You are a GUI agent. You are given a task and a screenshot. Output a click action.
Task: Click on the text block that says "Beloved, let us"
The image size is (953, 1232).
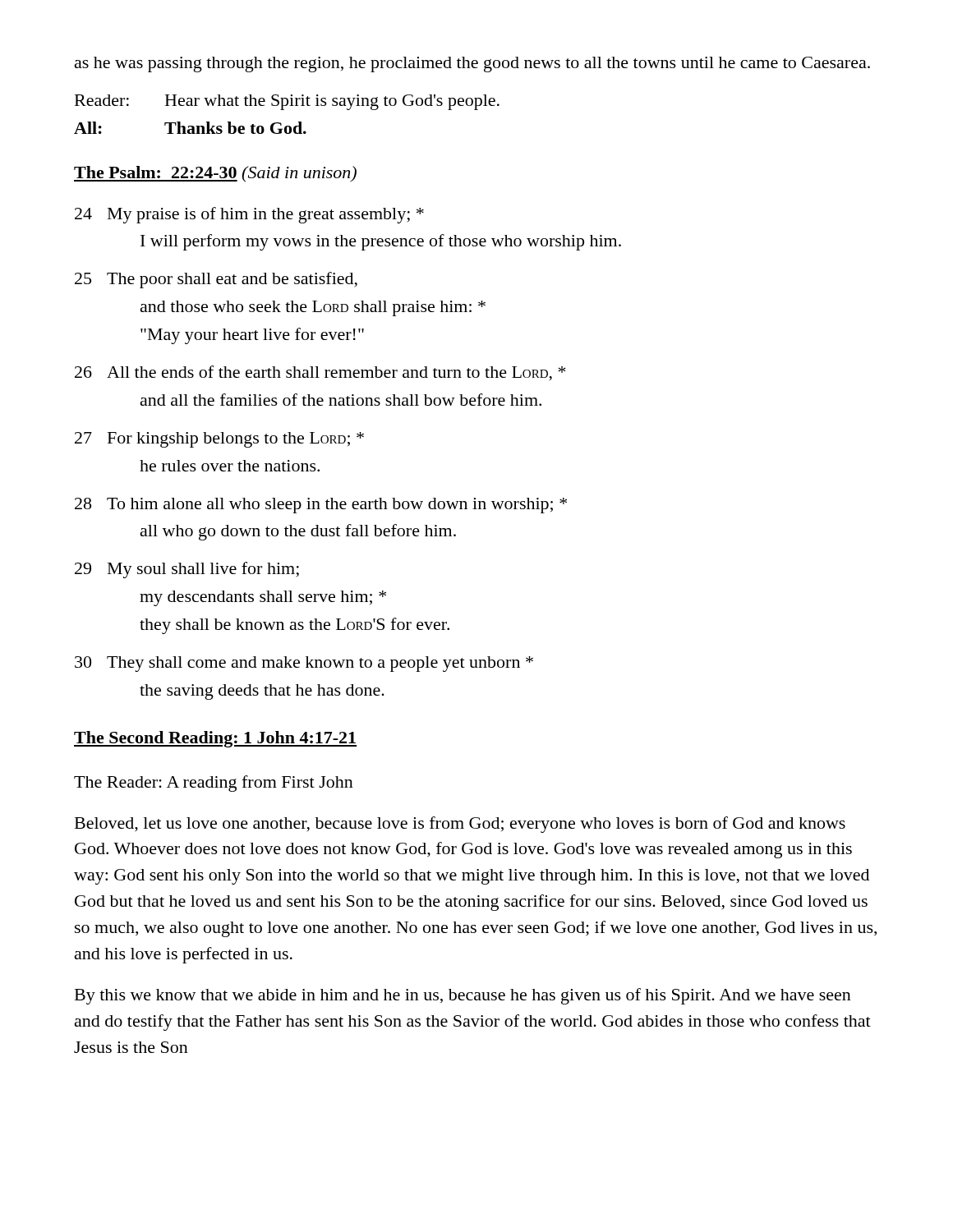[476, 888]
